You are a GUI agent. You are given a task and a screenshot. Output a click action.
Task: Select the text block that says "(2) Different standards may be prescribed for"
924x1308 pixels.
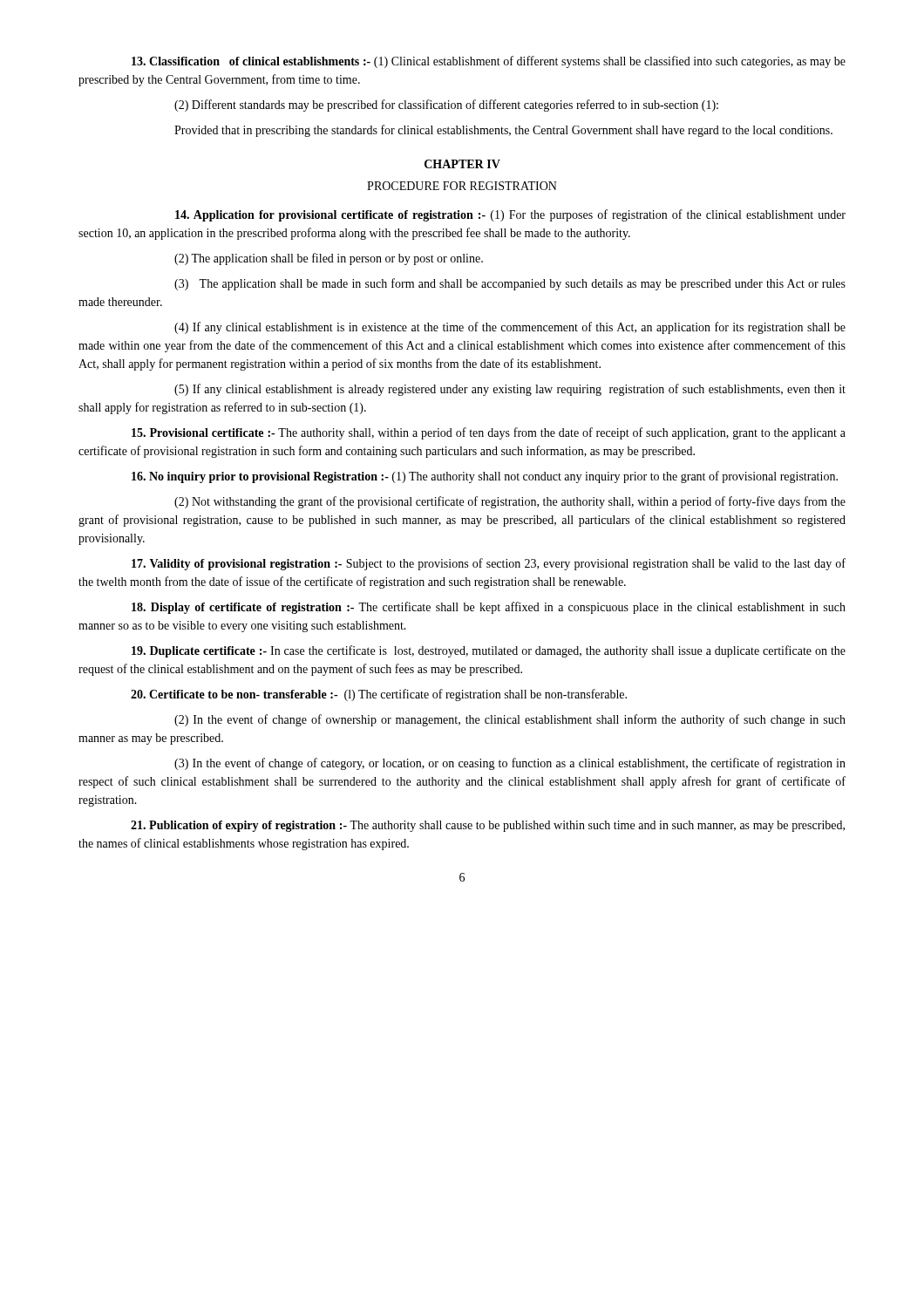pos(462,105)
